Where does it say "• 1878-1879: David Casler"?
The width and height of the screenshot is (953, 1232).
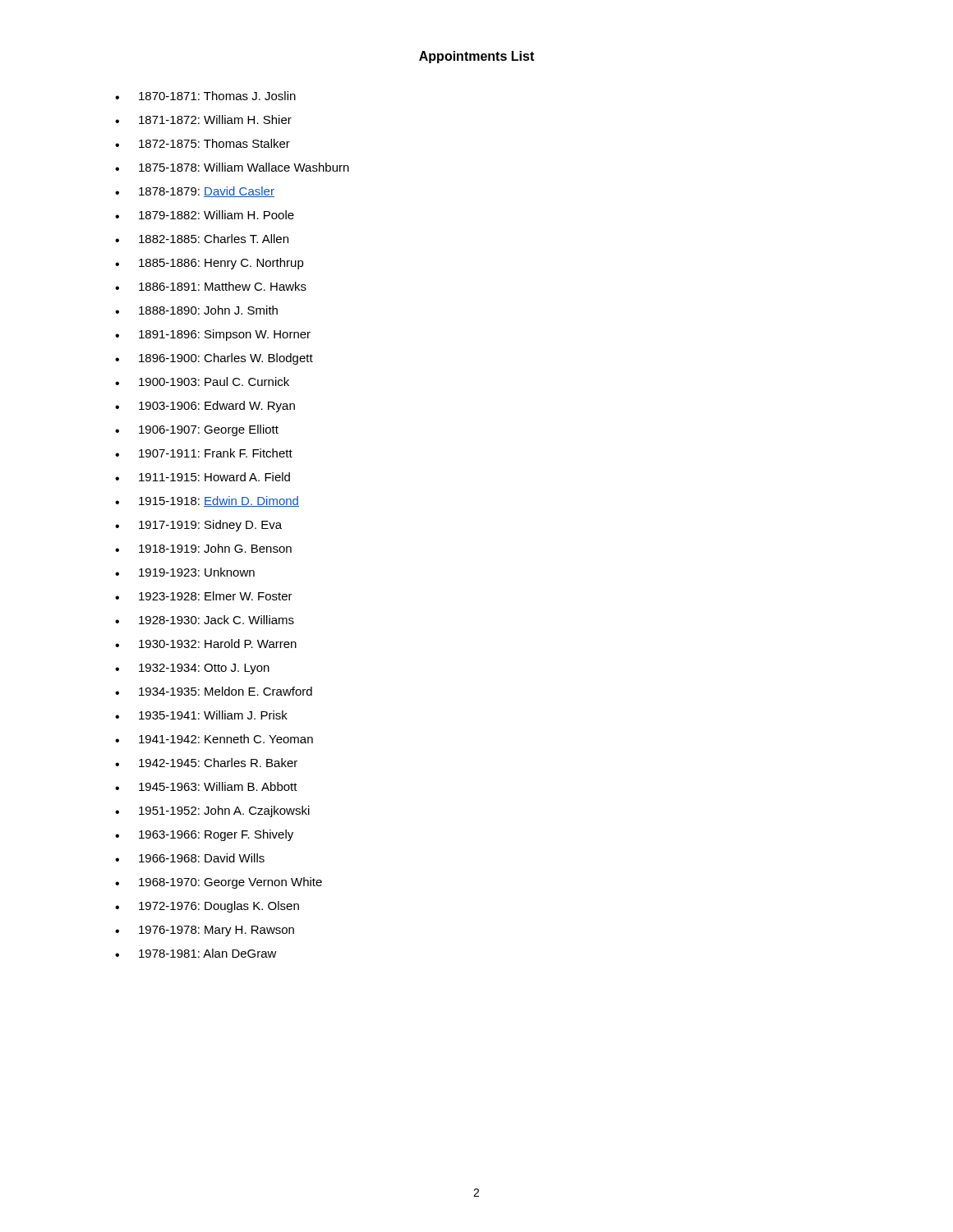[195, 192]
